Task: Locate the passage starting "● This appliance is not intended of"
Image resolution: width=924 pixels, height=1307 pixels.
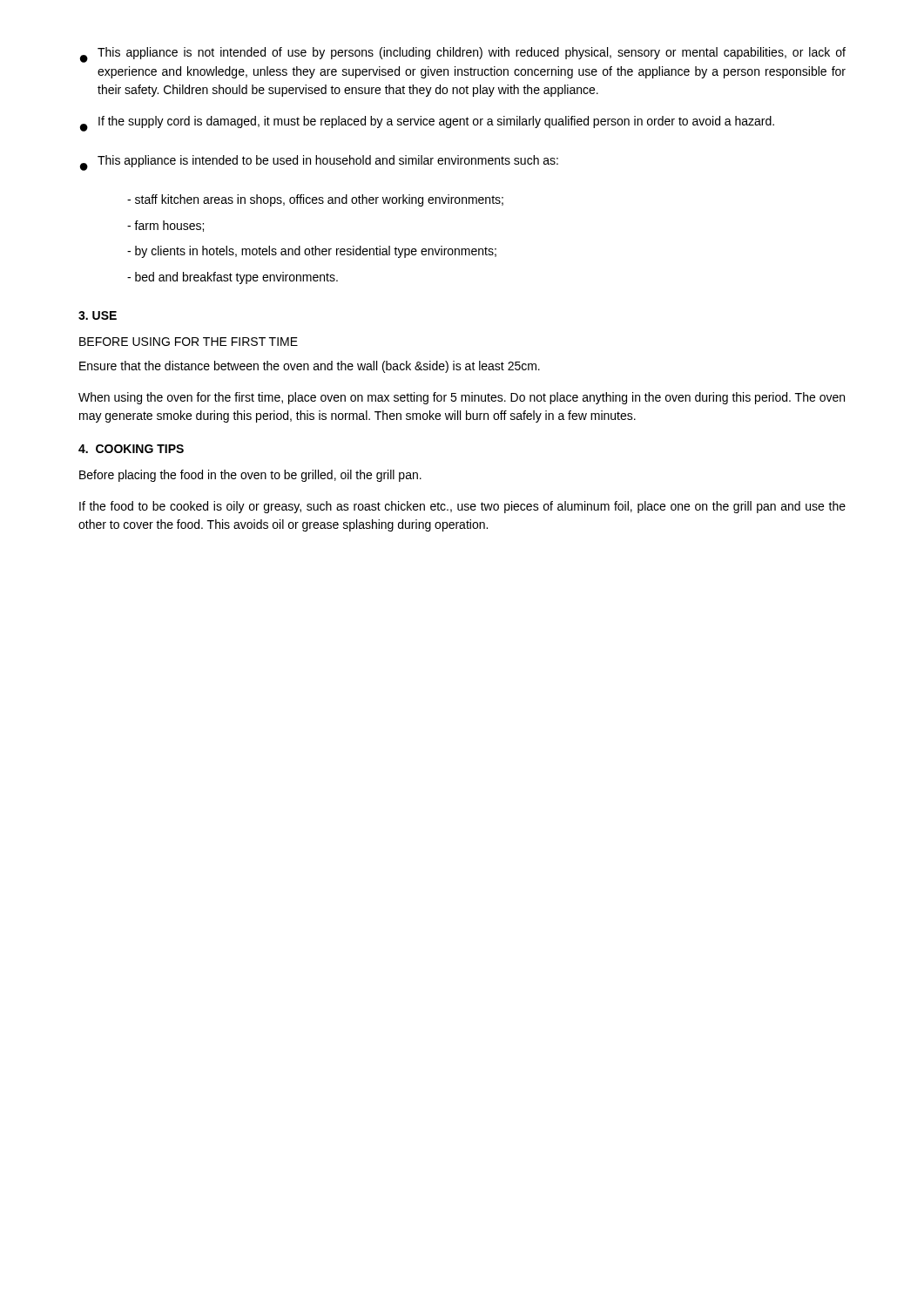Action: (462, 72)
